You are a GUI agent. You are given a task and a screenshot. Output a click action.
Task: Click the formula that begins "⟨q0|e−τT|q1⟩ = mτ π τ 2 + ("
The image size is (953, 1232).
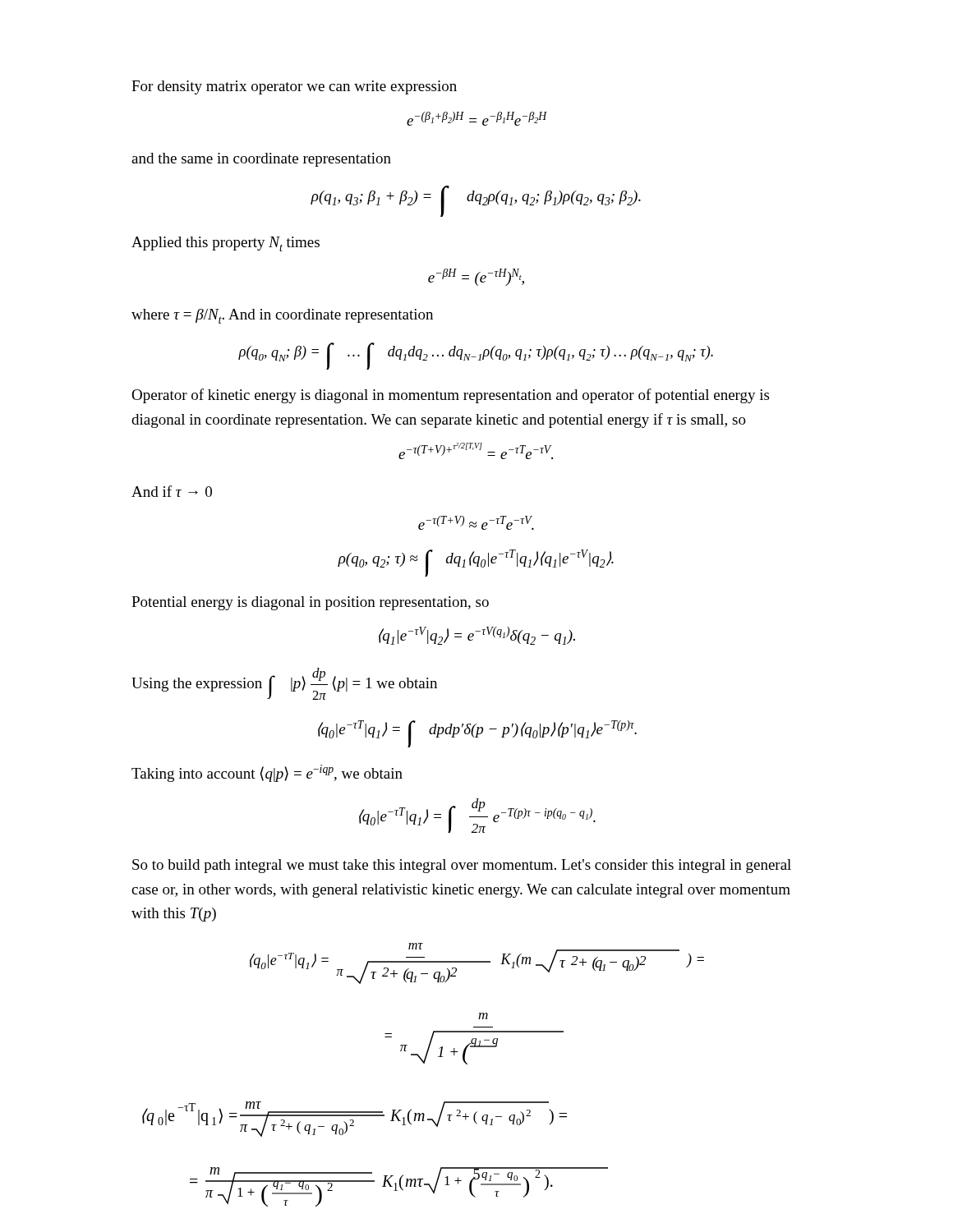476,1002
